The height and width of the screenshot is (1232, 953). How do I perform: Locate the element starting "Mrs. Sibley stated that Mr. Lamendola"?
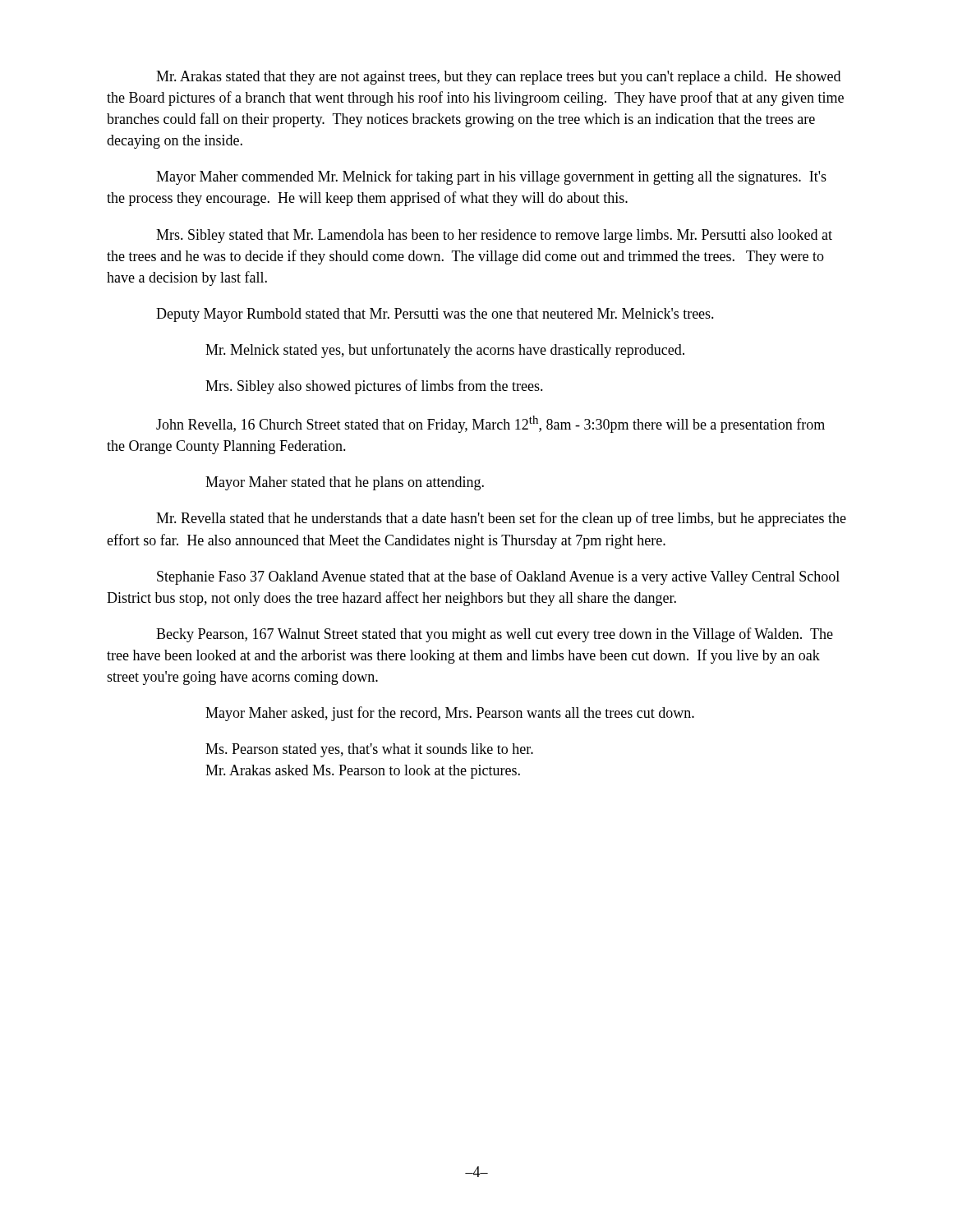click(470, 256)
